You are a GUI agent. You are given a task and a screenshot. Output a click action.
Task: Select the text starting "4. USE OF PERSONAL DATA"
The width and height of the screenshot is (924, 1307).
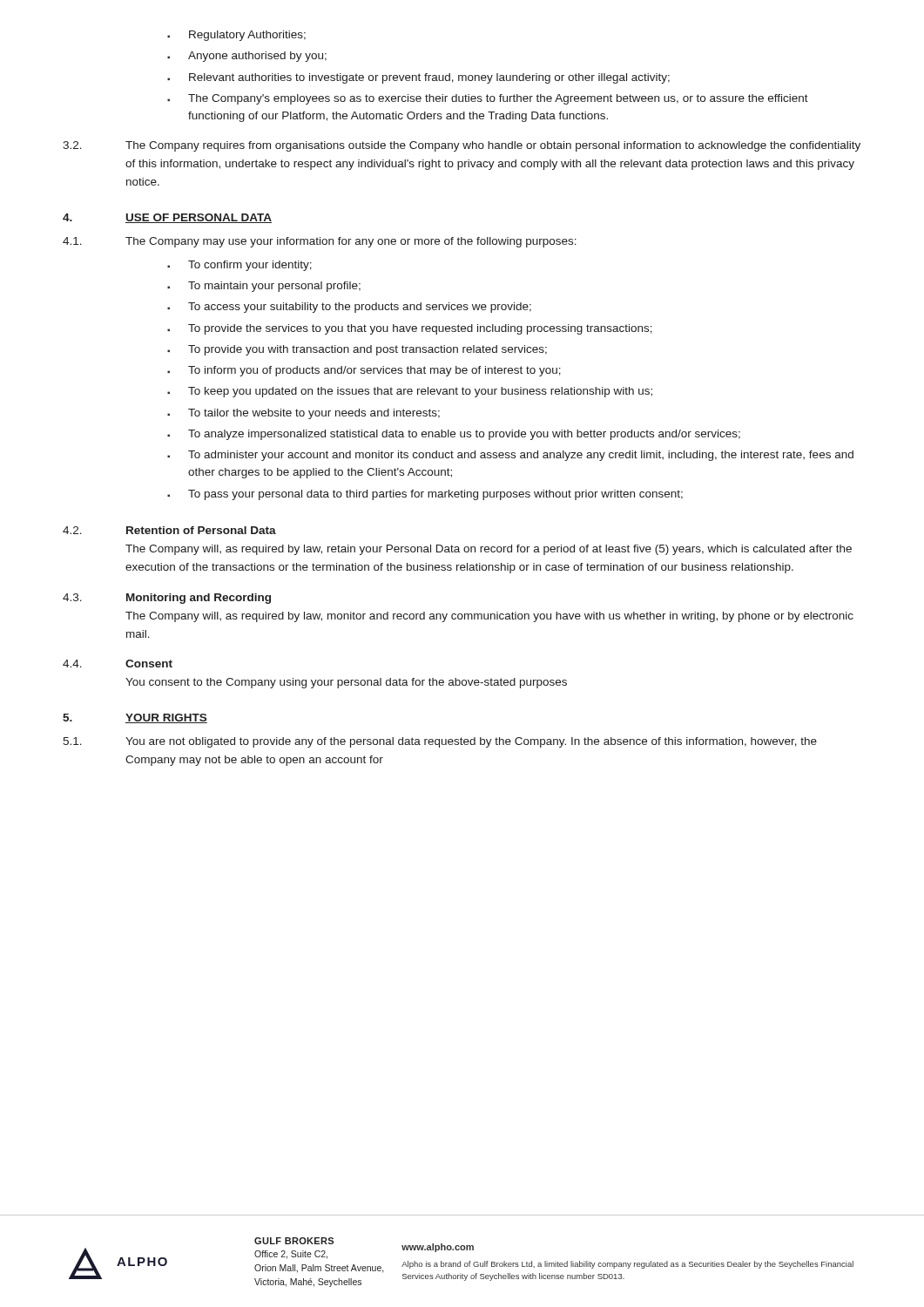[x=167, y=217]
